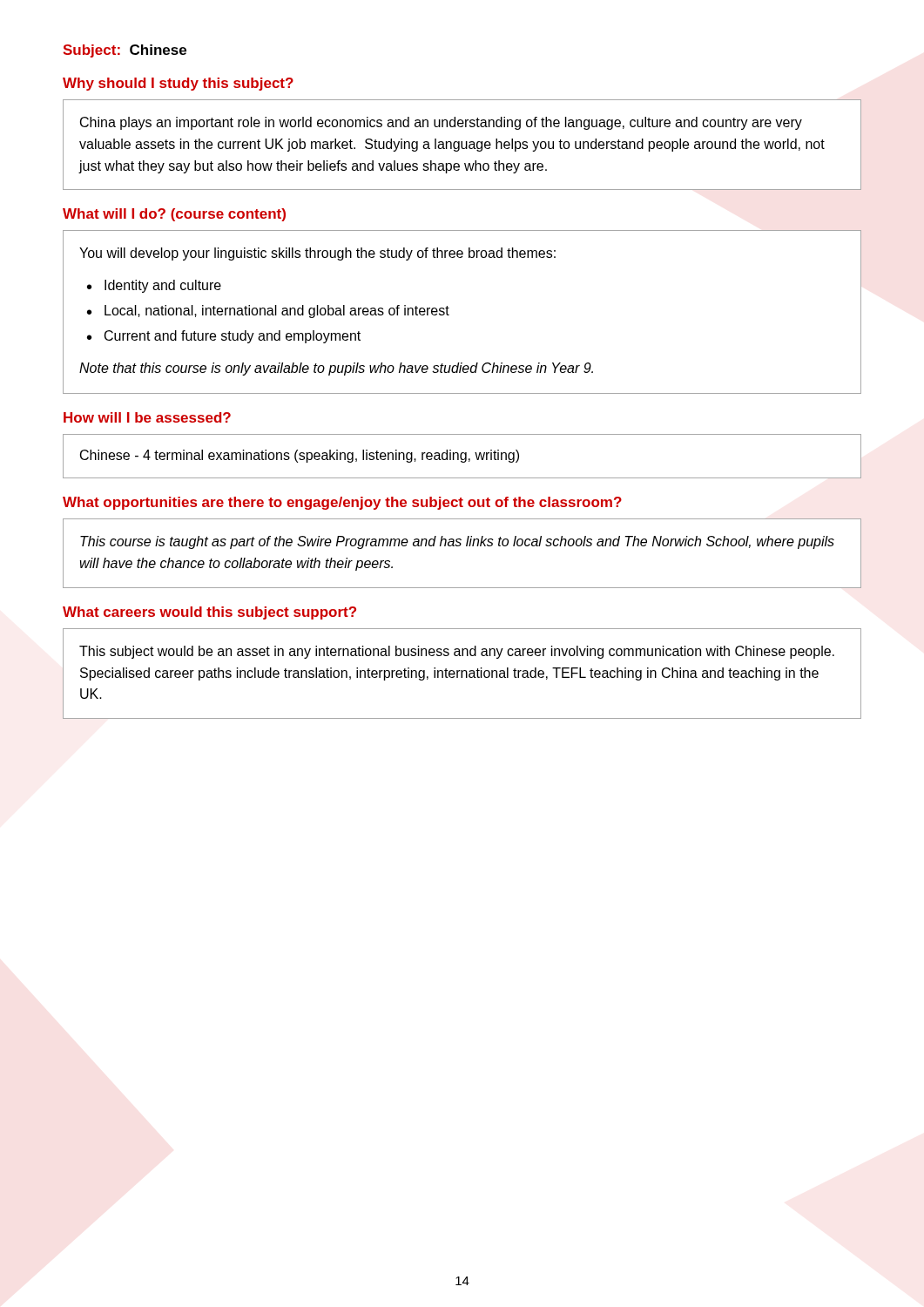The width and height of the screenshot is (924, 1307).
Task: Where is the passage that starts "You will develop"?
Action: 317,254
